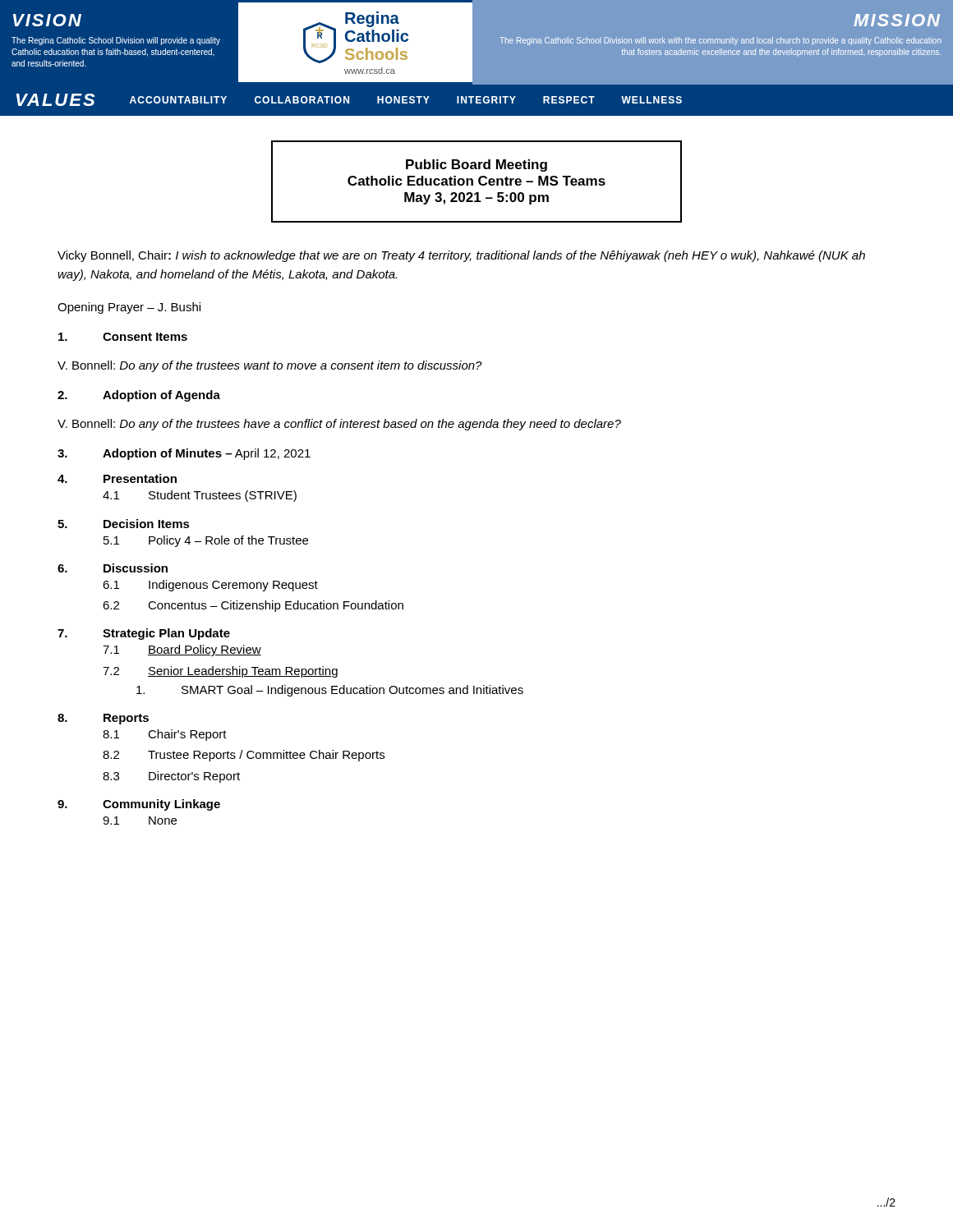The image size is (953, 1232).
Task: Point to the text starting "8.3 Director's Report"
Action: 171,777
